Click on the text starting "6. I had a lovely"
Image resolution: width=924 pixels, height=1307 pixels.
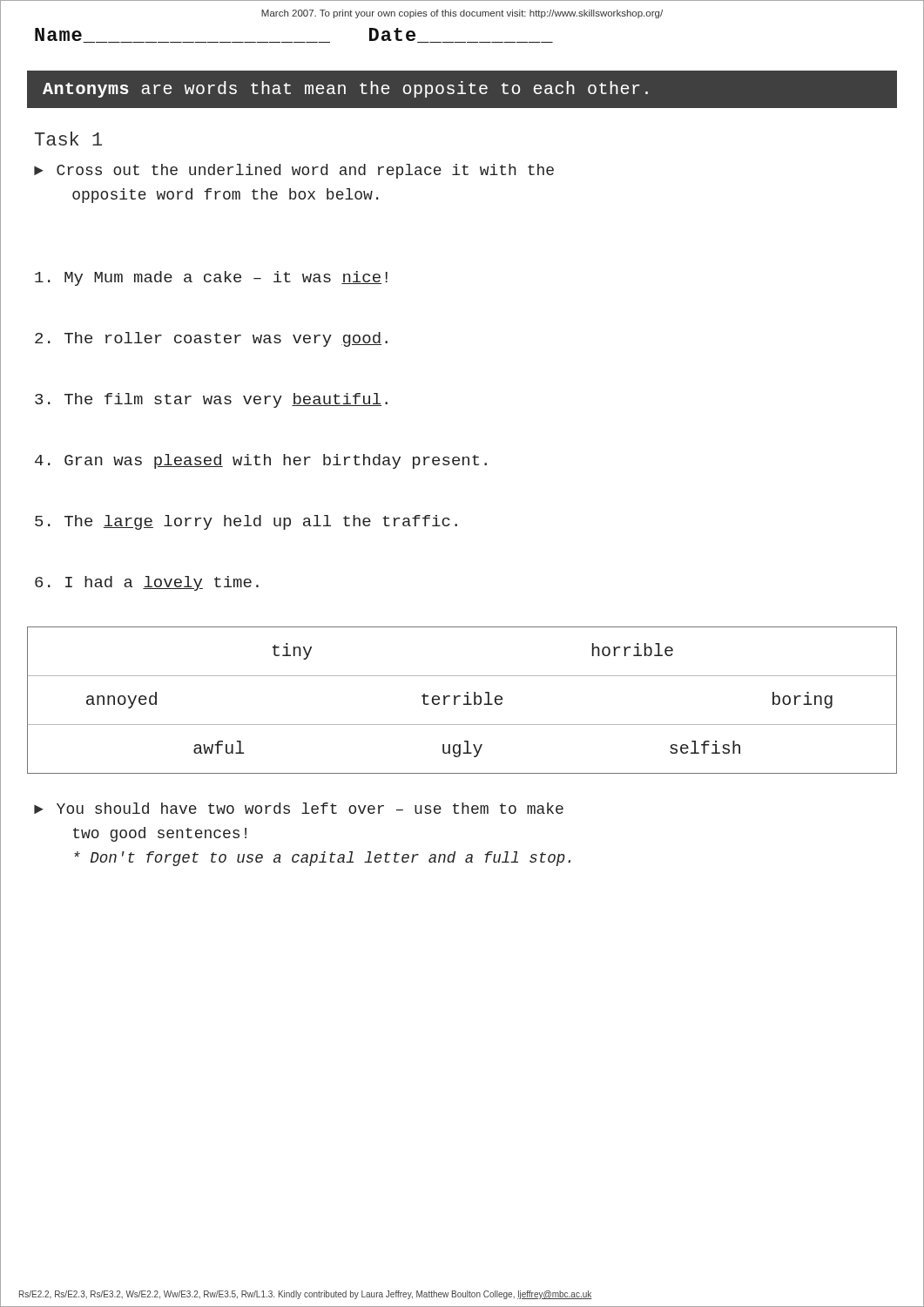[148, 583]
